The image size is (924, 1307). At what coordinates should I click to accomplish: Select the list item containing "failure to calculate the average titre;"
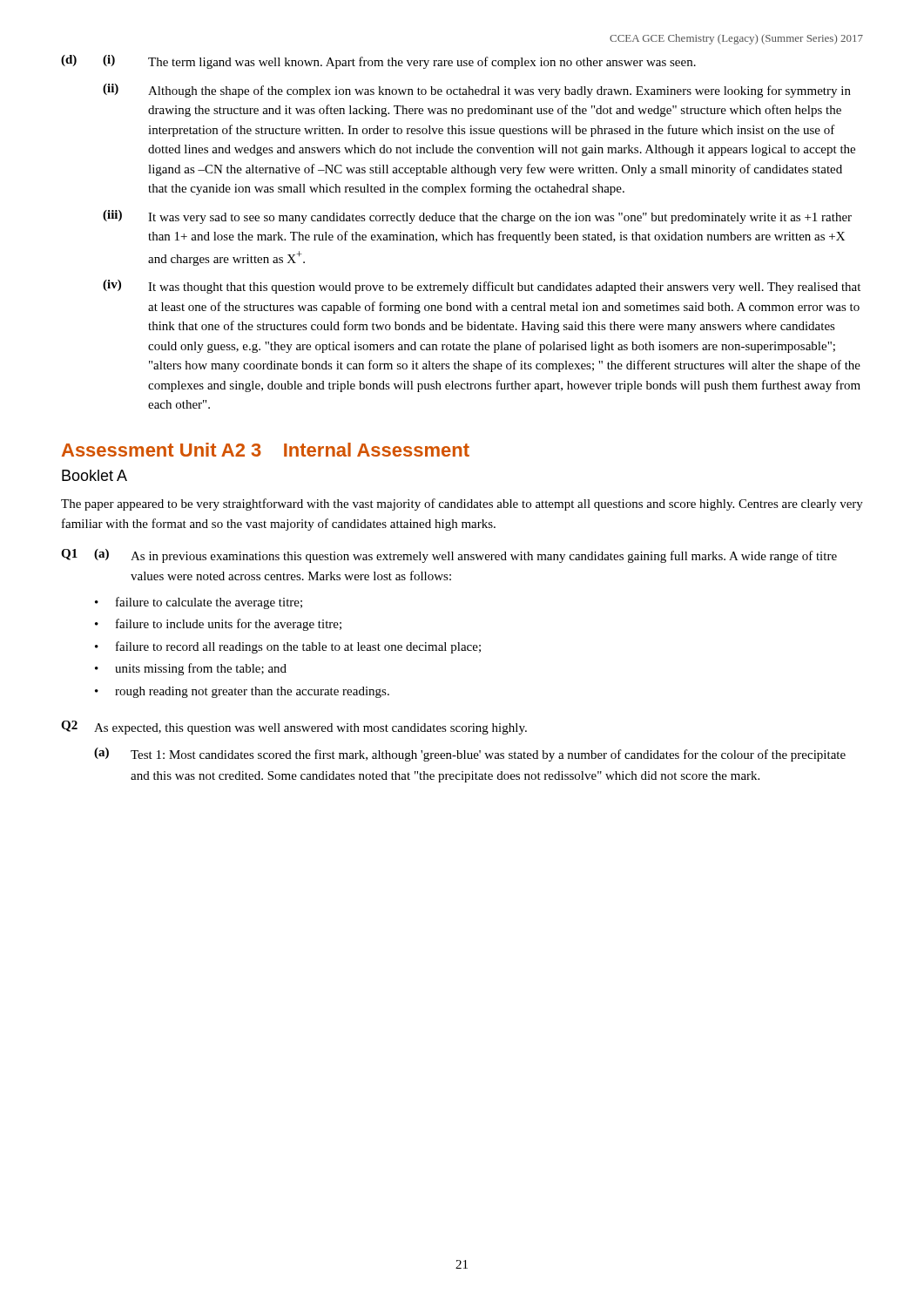pyautogui.click(x=209, y=602)
